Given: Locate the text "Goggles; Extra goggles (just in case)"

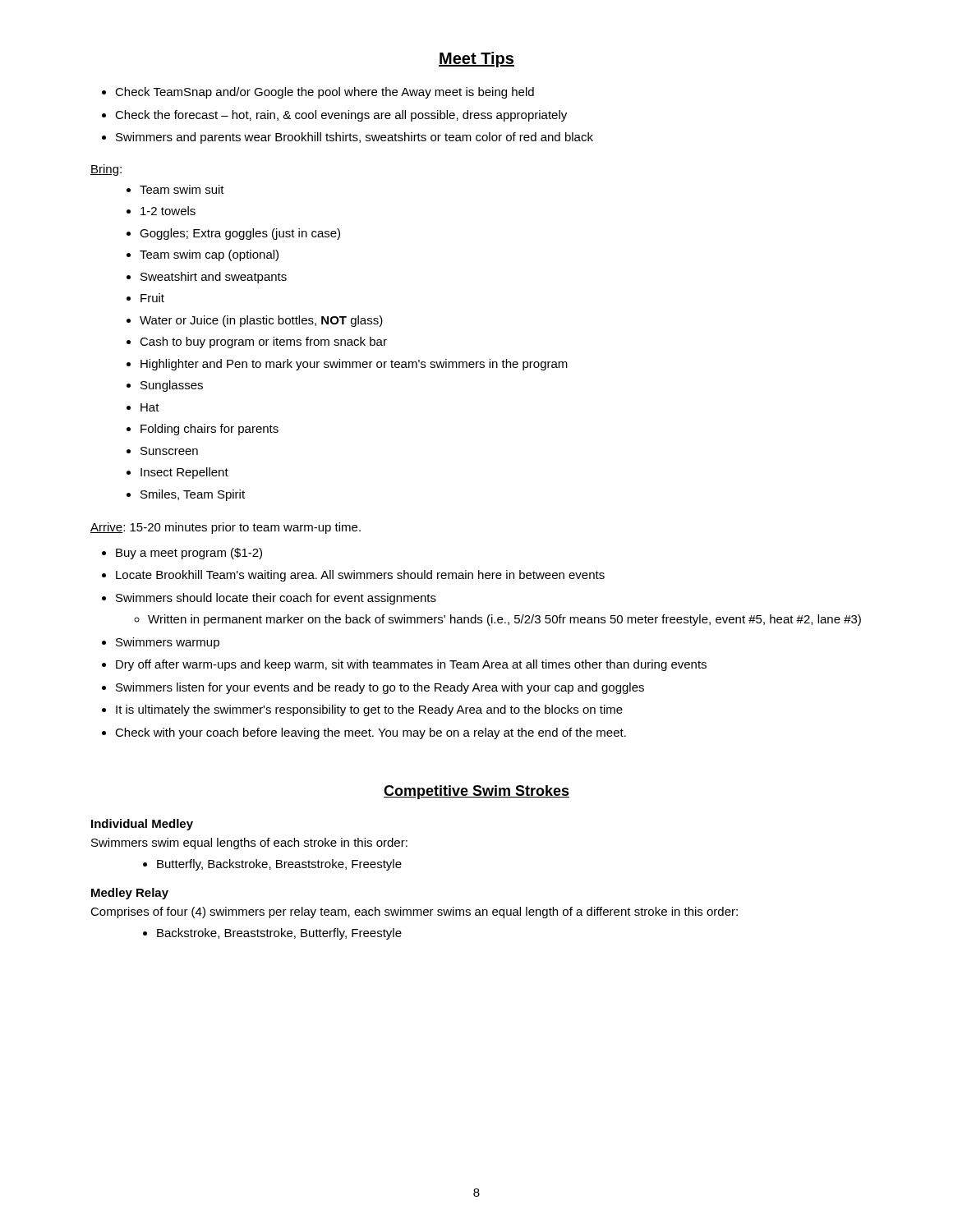Looking at the screenshot, I should click(x=240, y=232).
